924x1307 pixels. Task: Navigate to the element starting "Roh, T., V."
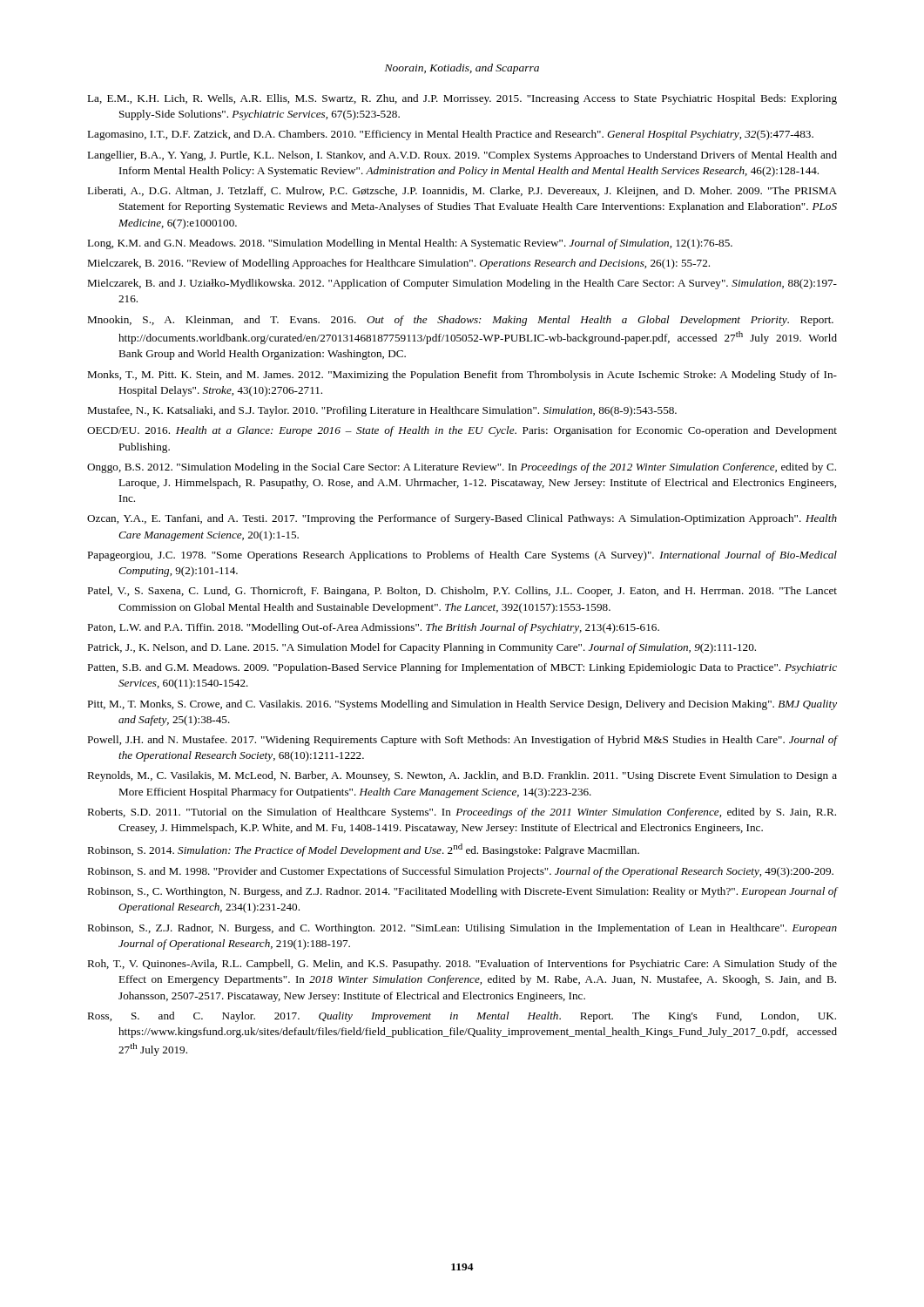click(462, 979)
